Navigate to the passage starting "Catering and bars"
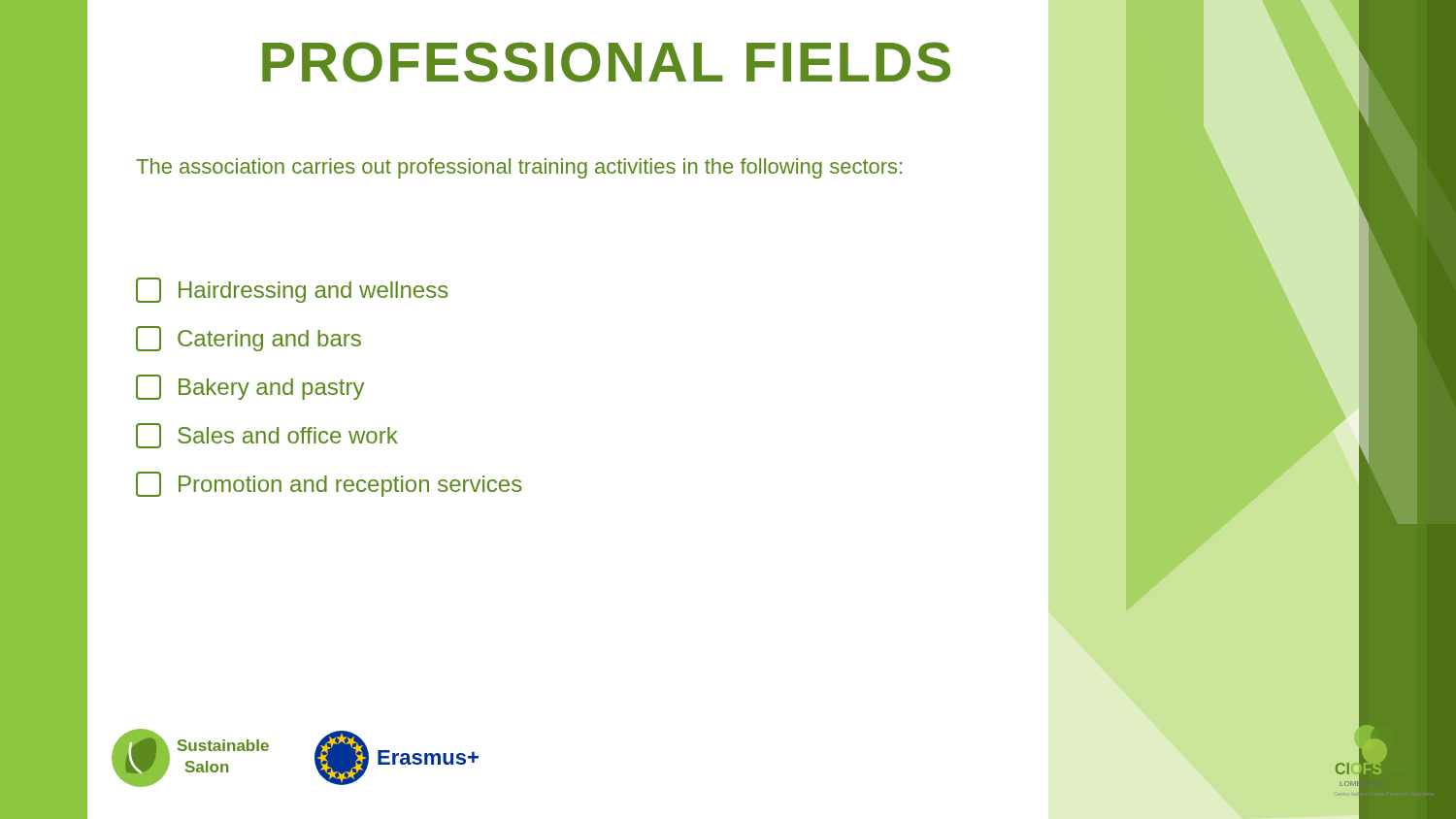The height and width of the screenshot is (819, 1456). click(249, 339)
